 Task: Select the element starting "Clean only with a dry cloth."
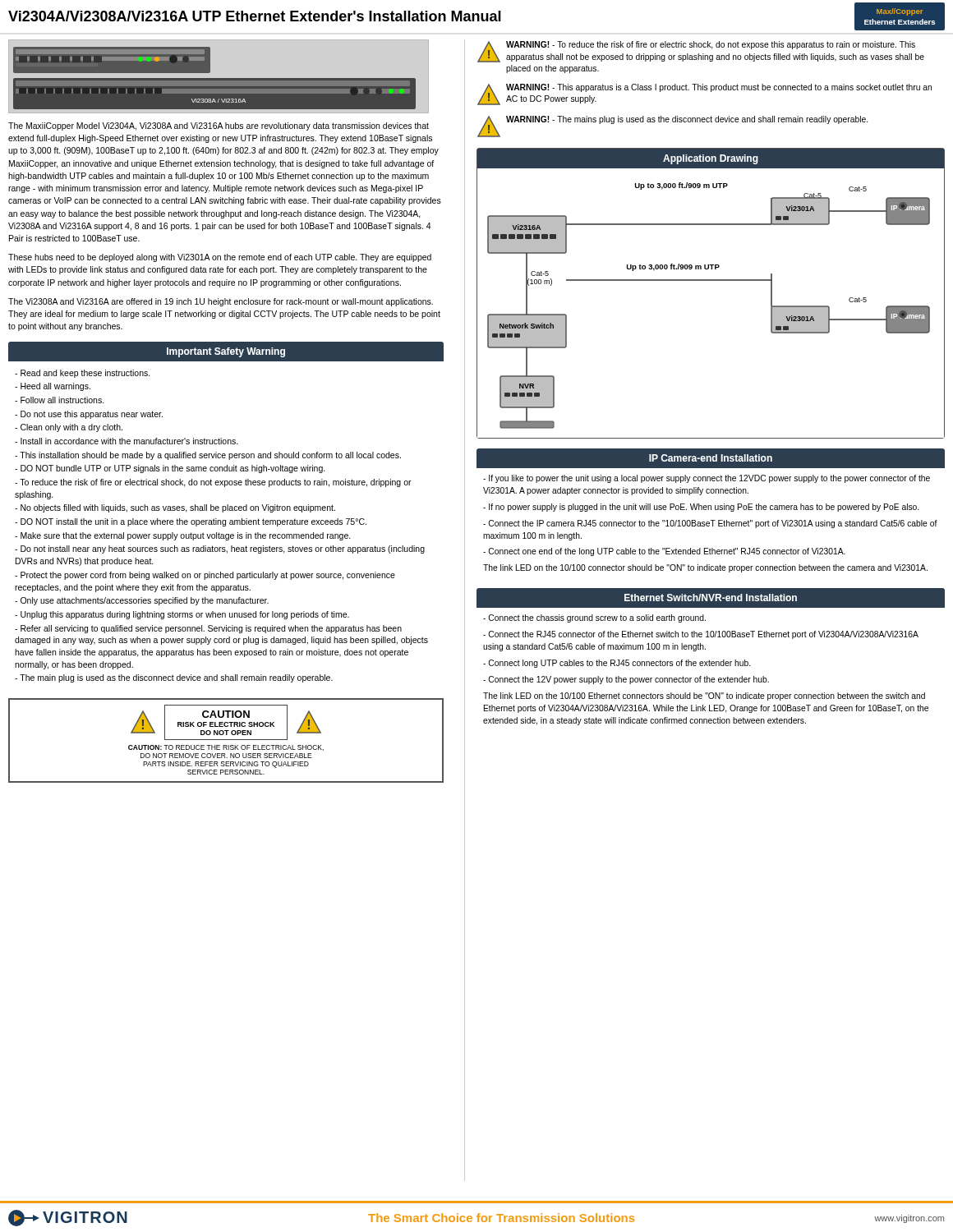point(69,427)
